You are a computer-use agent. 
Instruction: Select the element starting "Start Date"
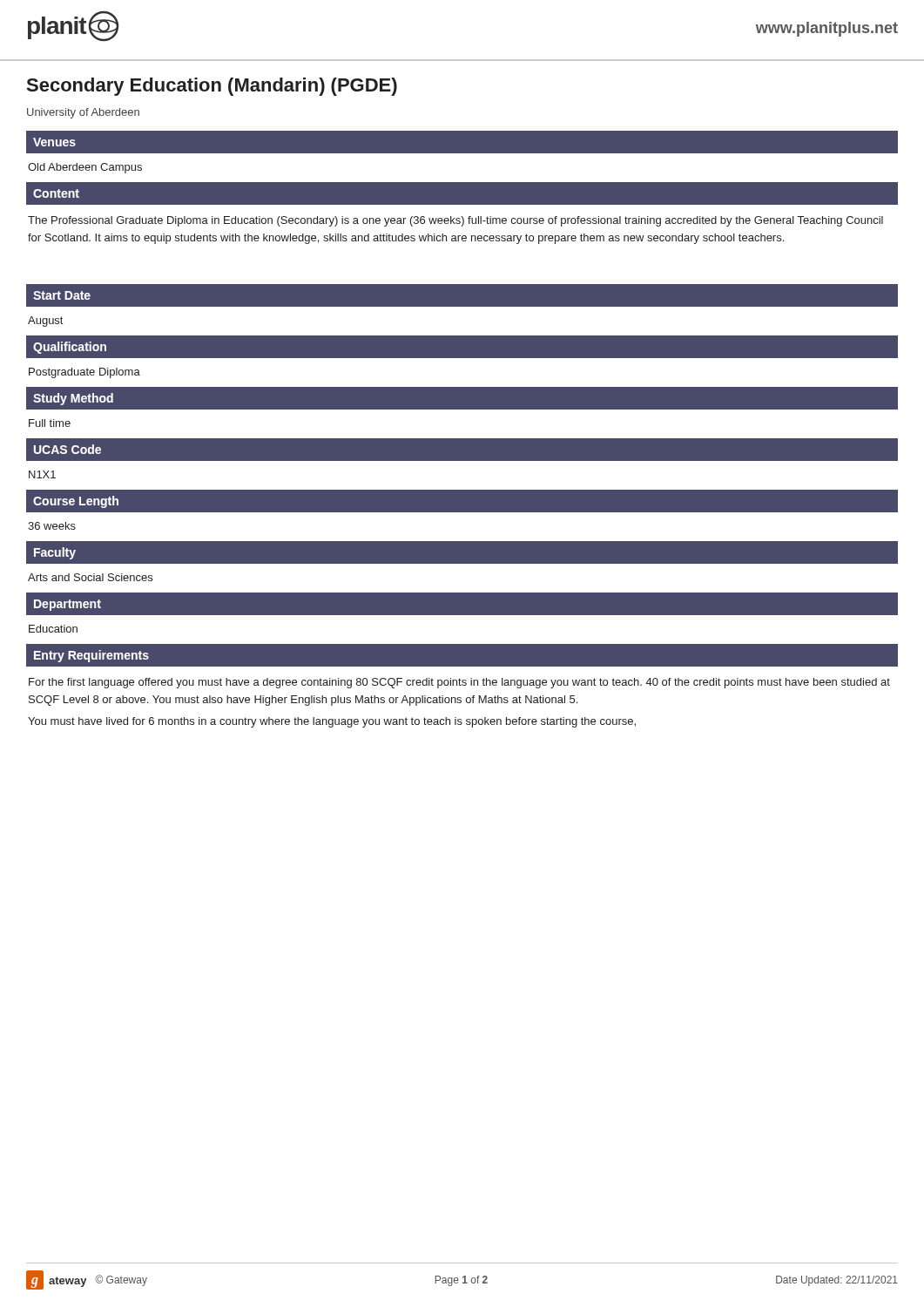[62, 295]
